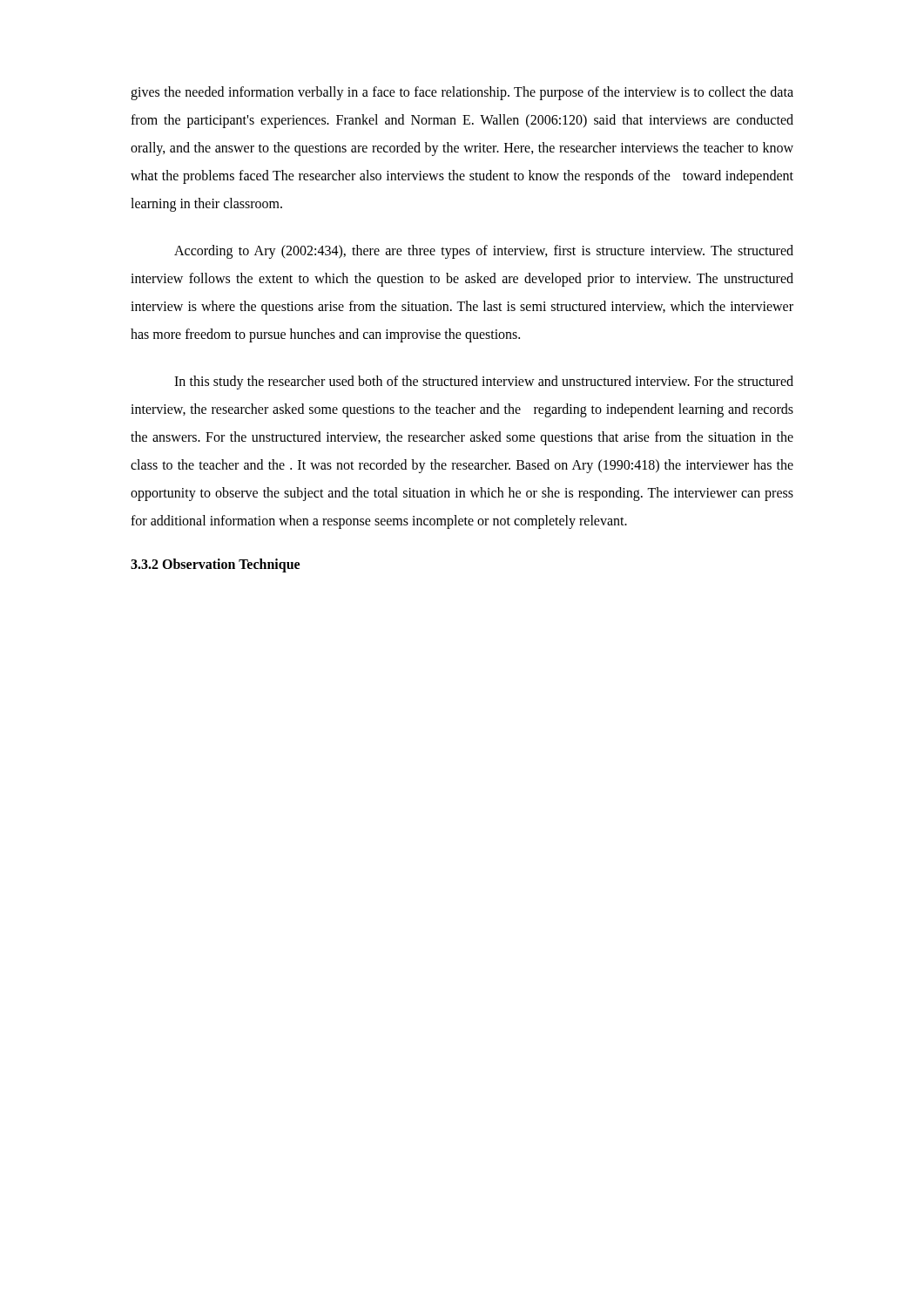Find the element starting "gives the needed information verbally"
Screen dimensions: 1307x924
point(462,148)
